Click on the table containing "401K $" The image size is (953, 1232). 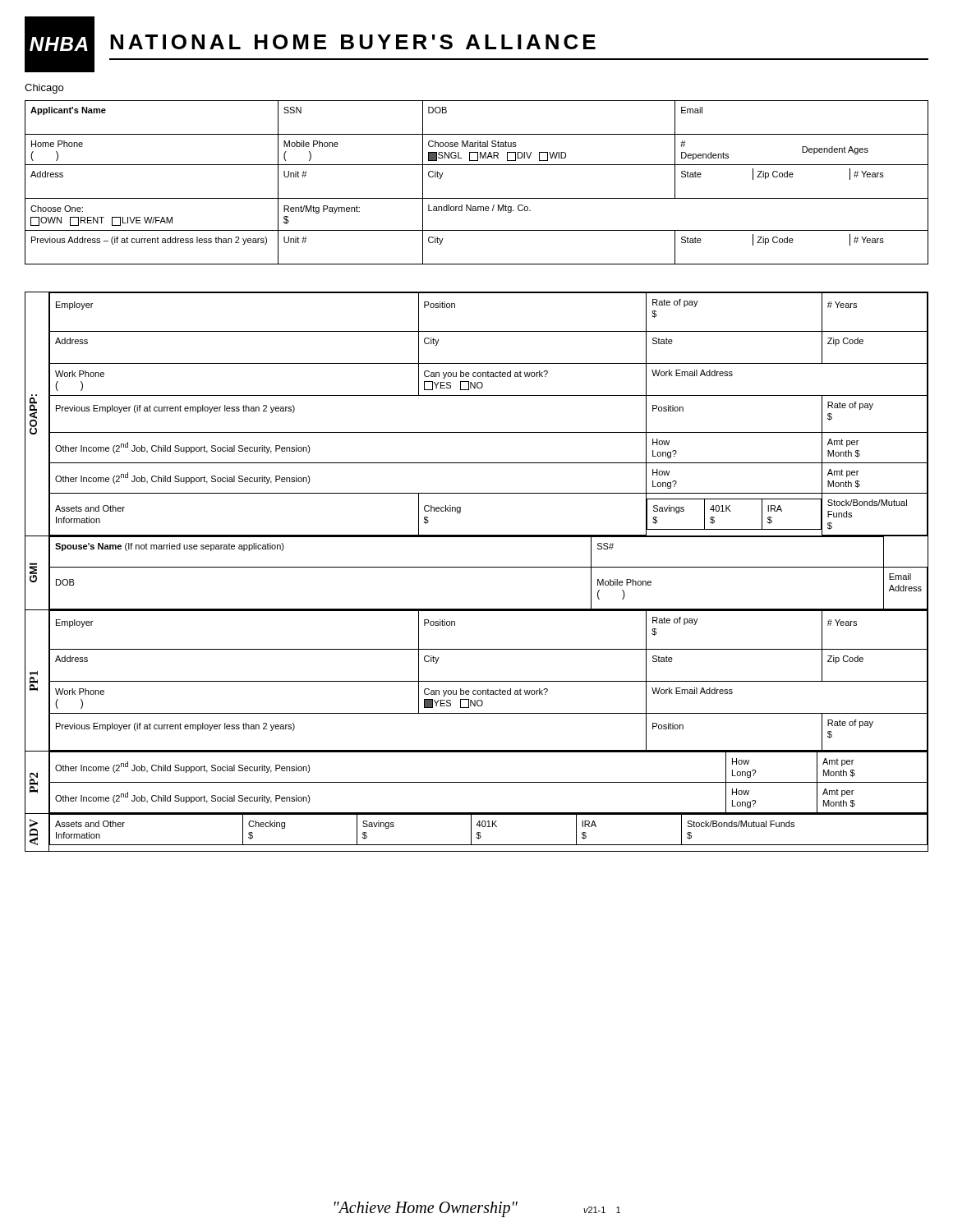(488, 414)
